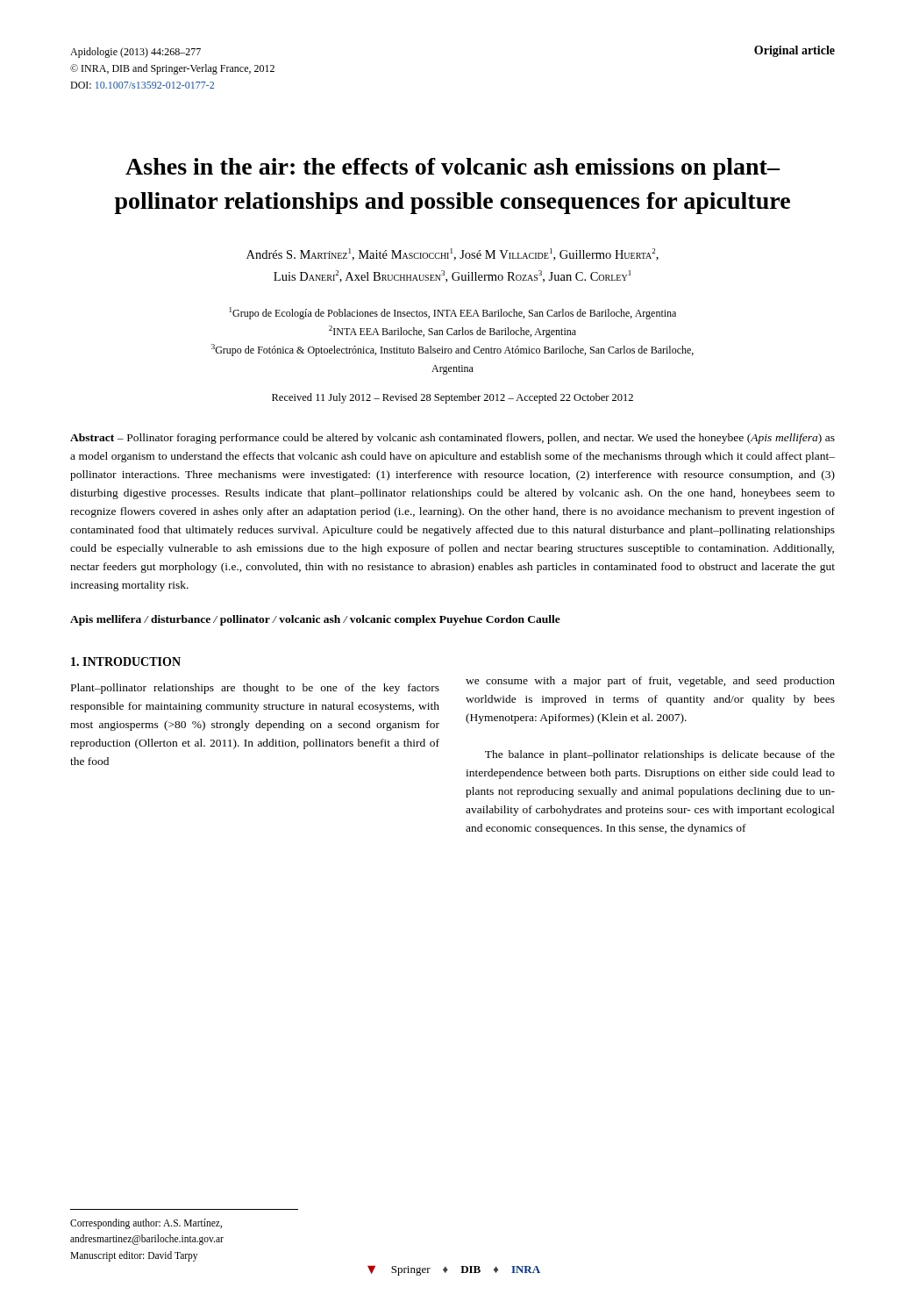The height and width of the screenshot is (1316, 905).
Task: Point to "1. INTRODUCTION"
Action: pos(125,662)
